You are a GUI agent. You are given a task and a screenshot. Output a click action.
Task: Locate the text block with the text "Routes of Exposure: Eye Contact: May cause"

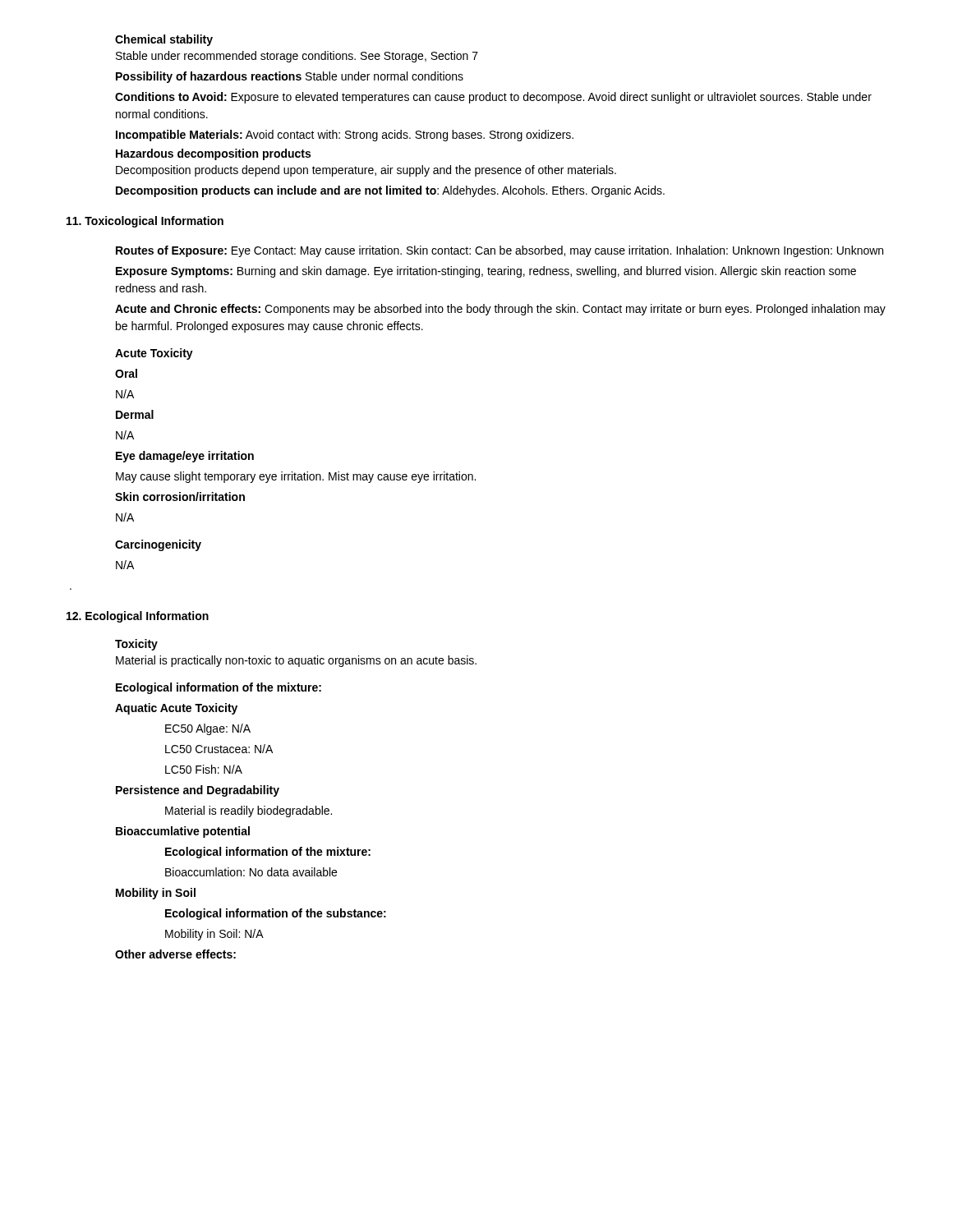500,251
